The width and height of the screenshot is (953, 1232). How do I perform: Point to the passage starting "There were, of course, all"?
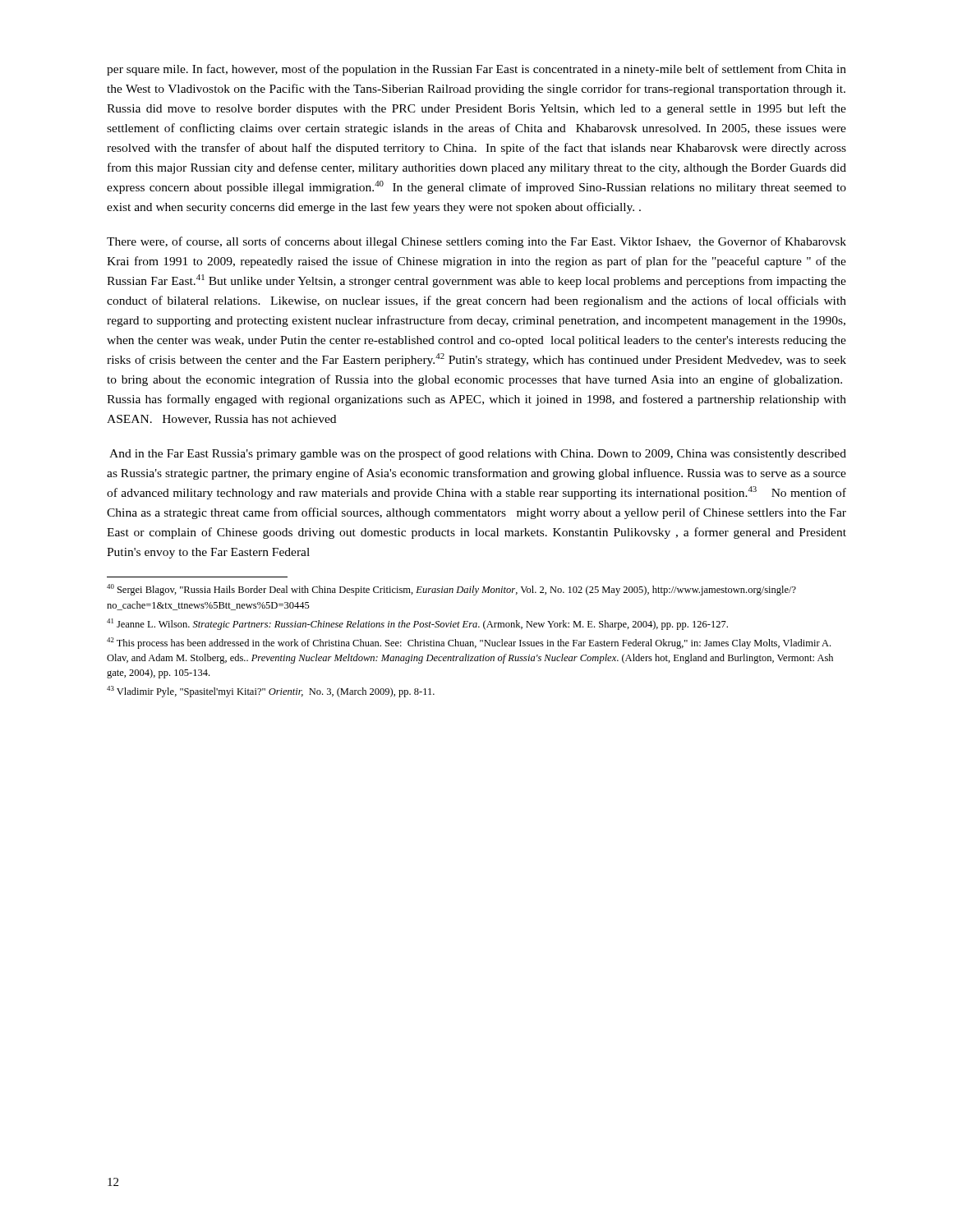click(x=476, y=330)
